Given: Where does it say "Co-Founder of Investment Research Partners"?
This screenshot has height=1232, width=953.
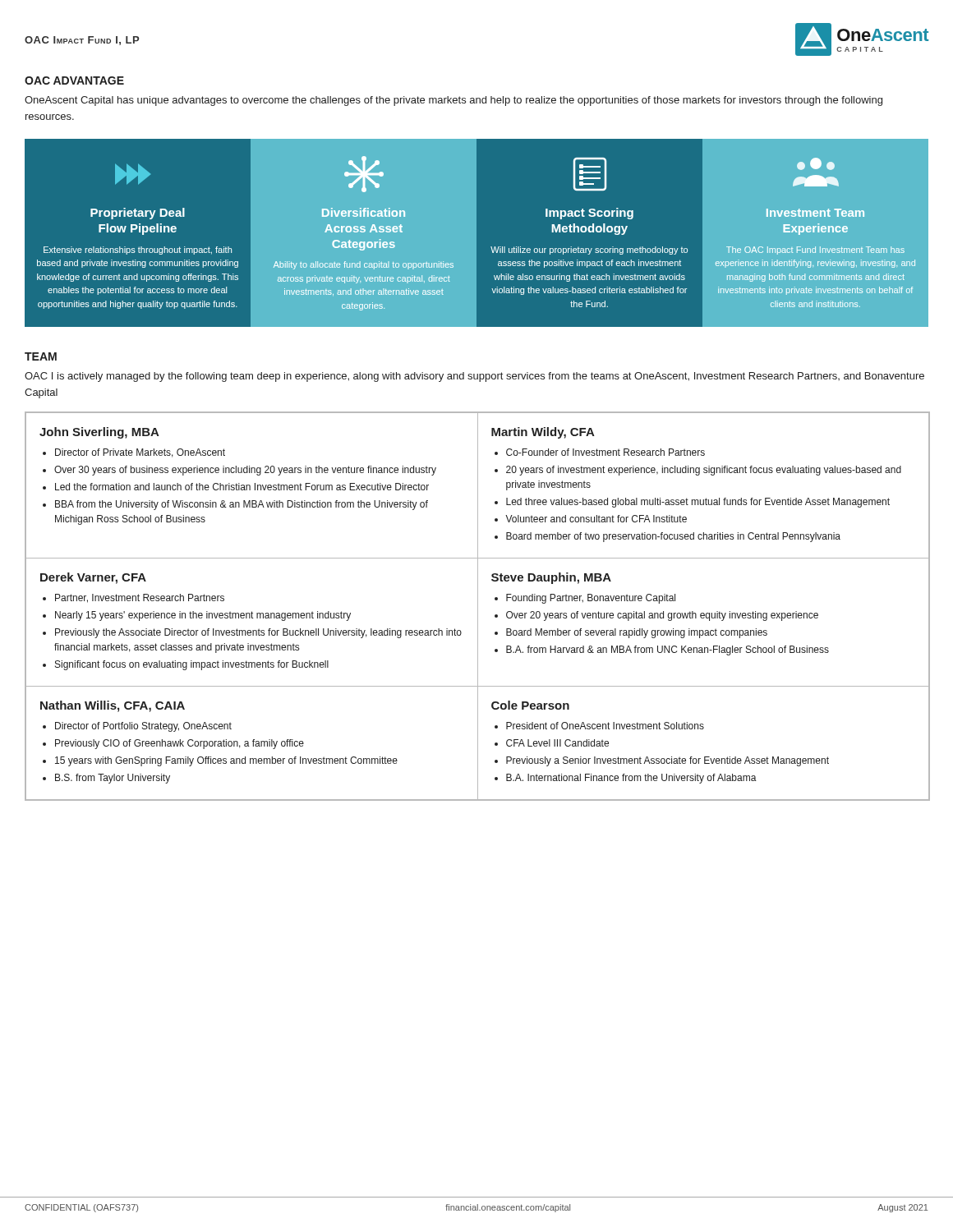Looking at the screenshot, I should 605,453.
